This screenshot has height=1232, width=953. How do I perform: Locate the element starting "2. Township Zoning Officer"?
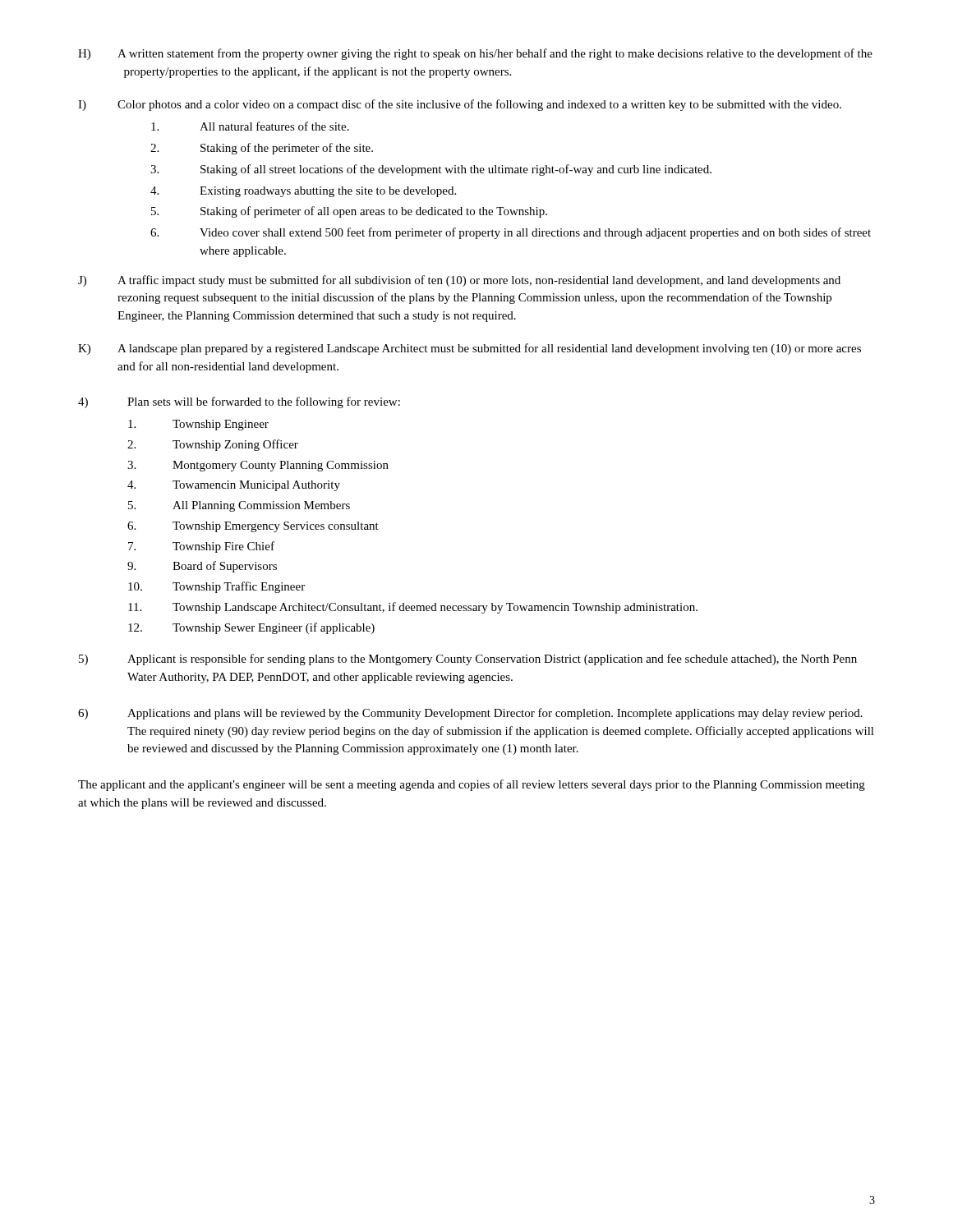[213, 445]
